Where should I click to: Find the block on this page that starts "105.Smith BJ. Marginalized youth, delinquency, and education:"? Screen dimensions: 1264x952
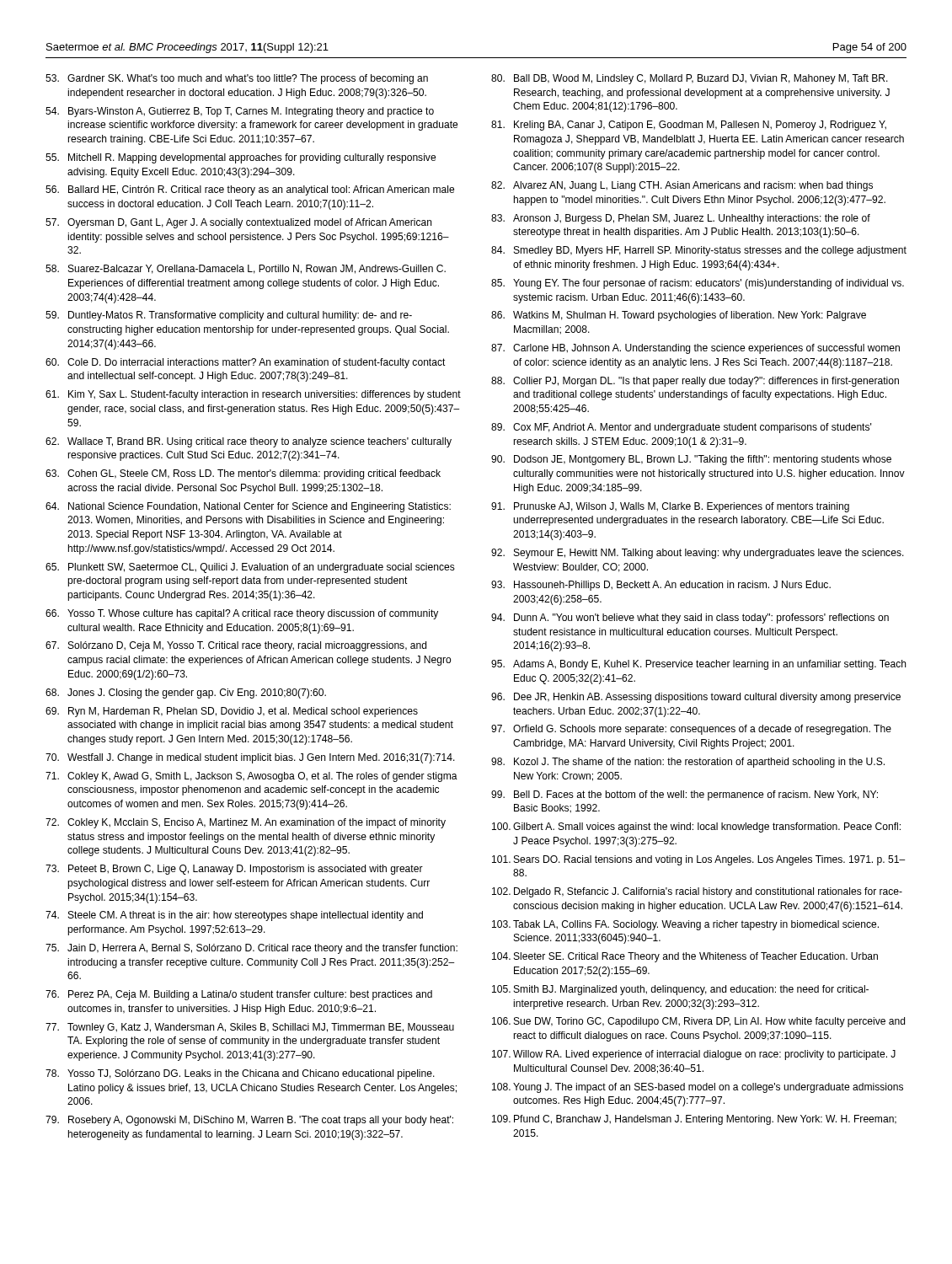(699, 996)
